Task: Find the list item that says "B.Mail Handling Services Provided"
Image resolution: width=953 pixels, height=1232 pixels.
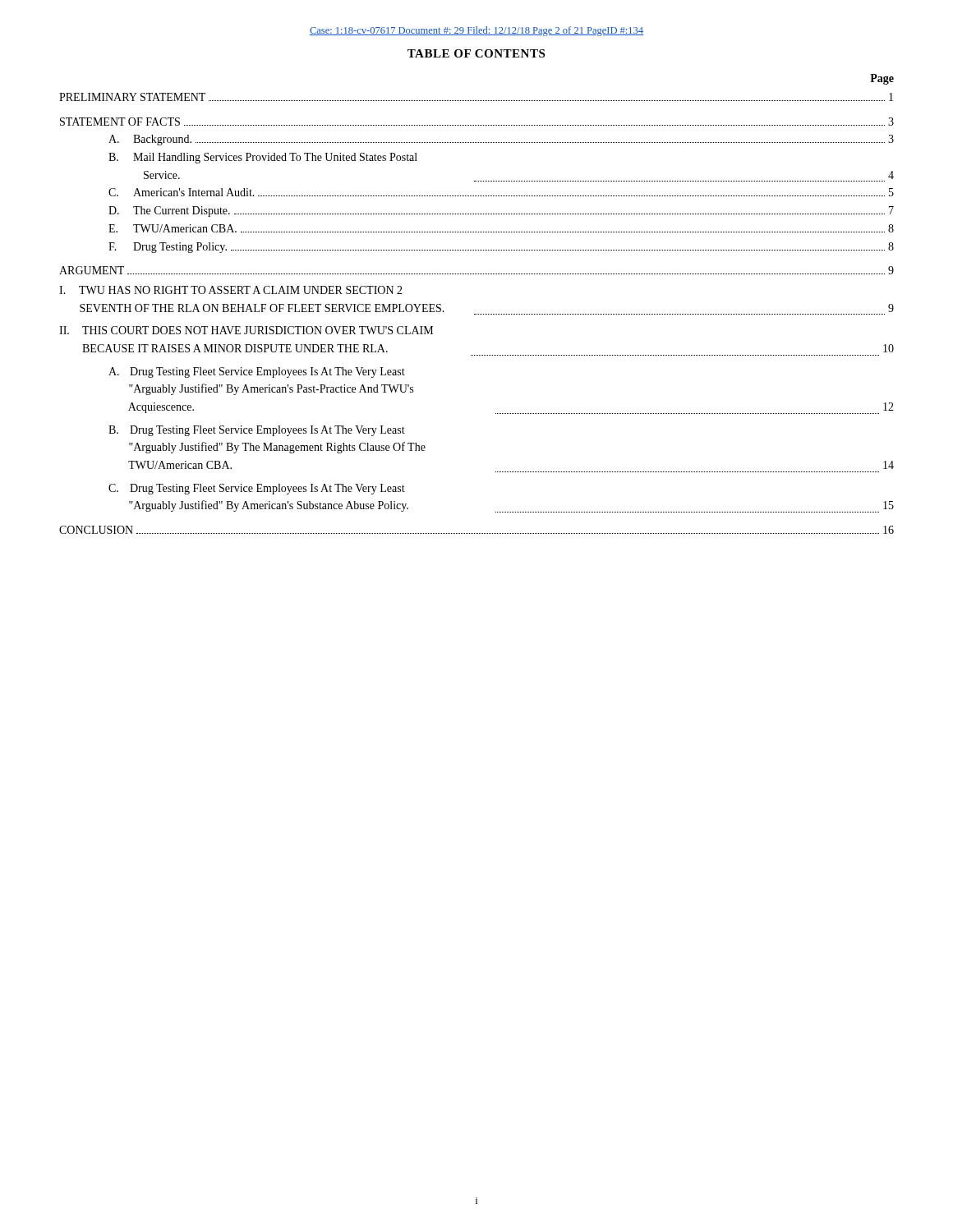Action: (x=263, y=158)
